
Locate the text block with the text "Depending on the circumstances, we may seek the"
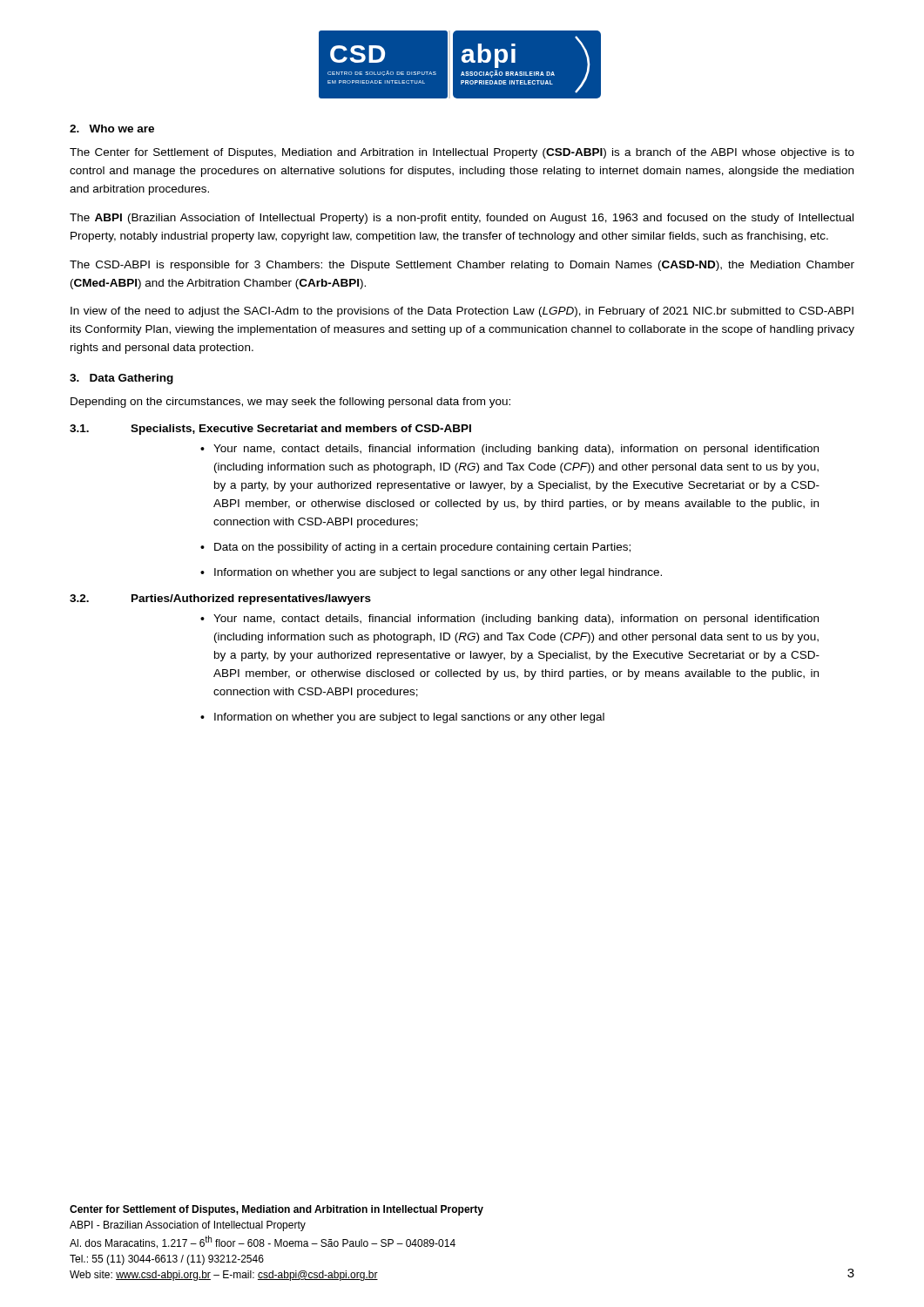pos(462,402)
